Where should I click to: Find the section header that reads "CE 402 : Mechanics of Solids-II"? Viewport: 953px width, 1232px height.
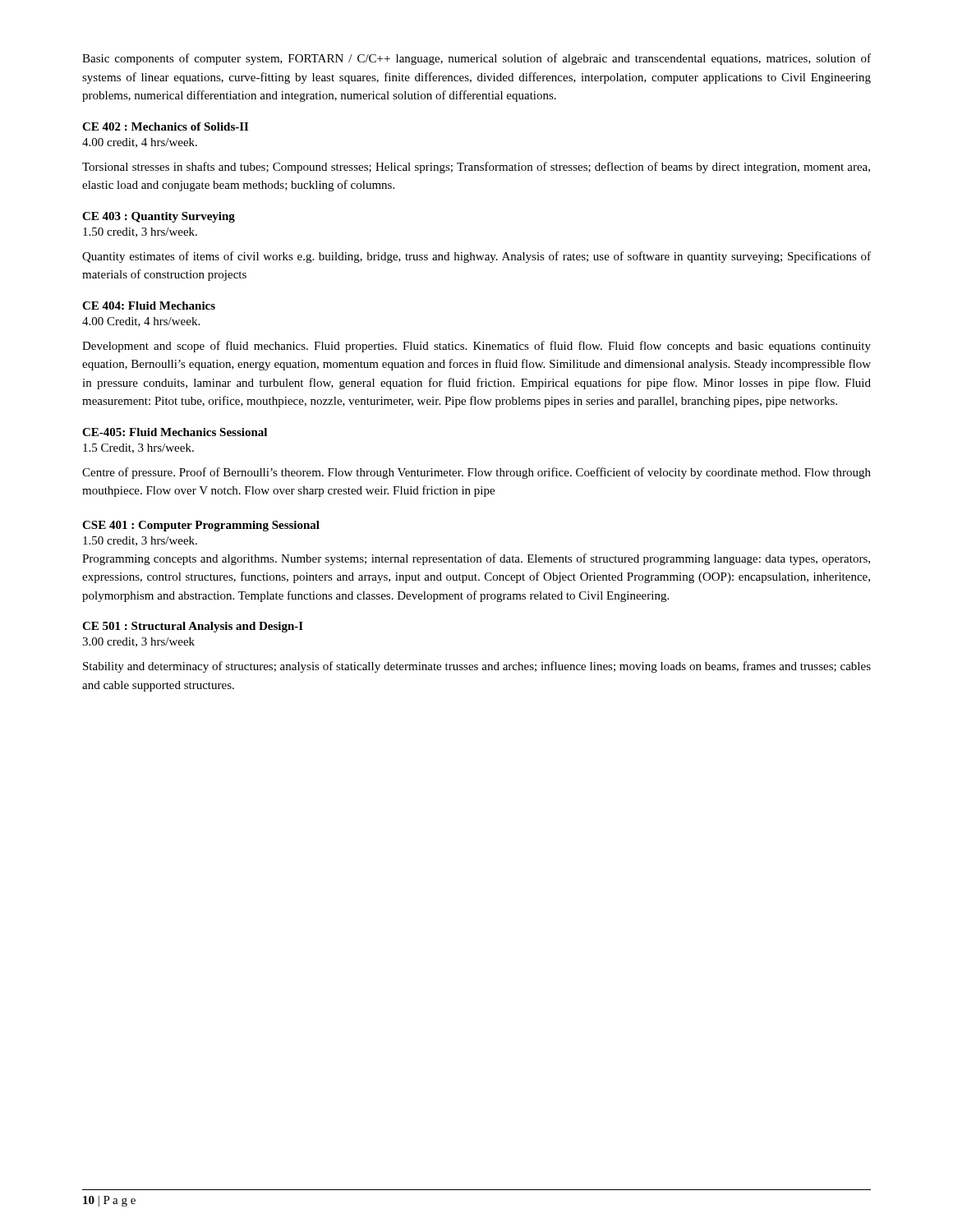[166, 126]
